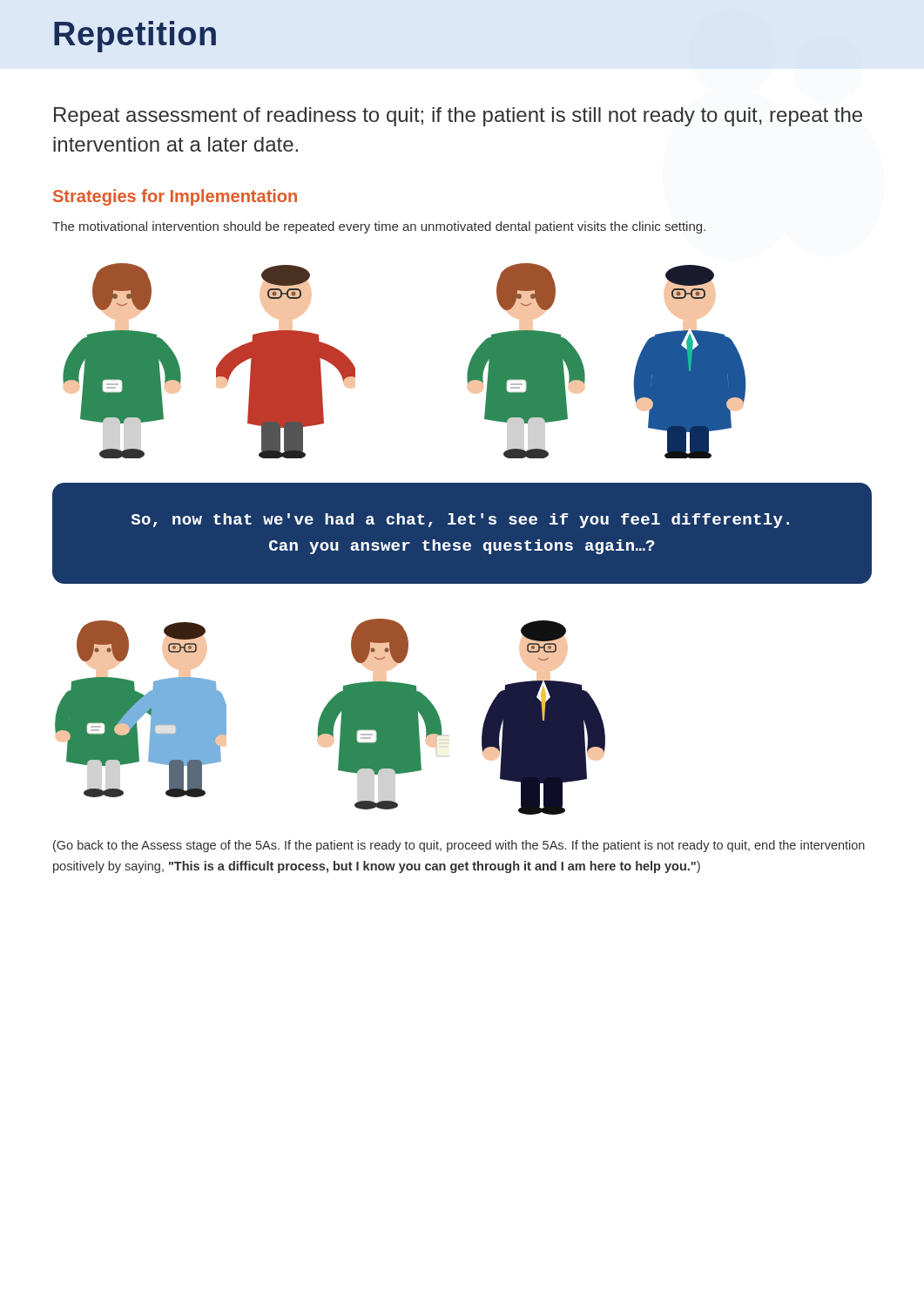The image size is (924, 1307).
Task: Select the text block that reads "So, now that we've had a chat,"
Action: [462, 533]
